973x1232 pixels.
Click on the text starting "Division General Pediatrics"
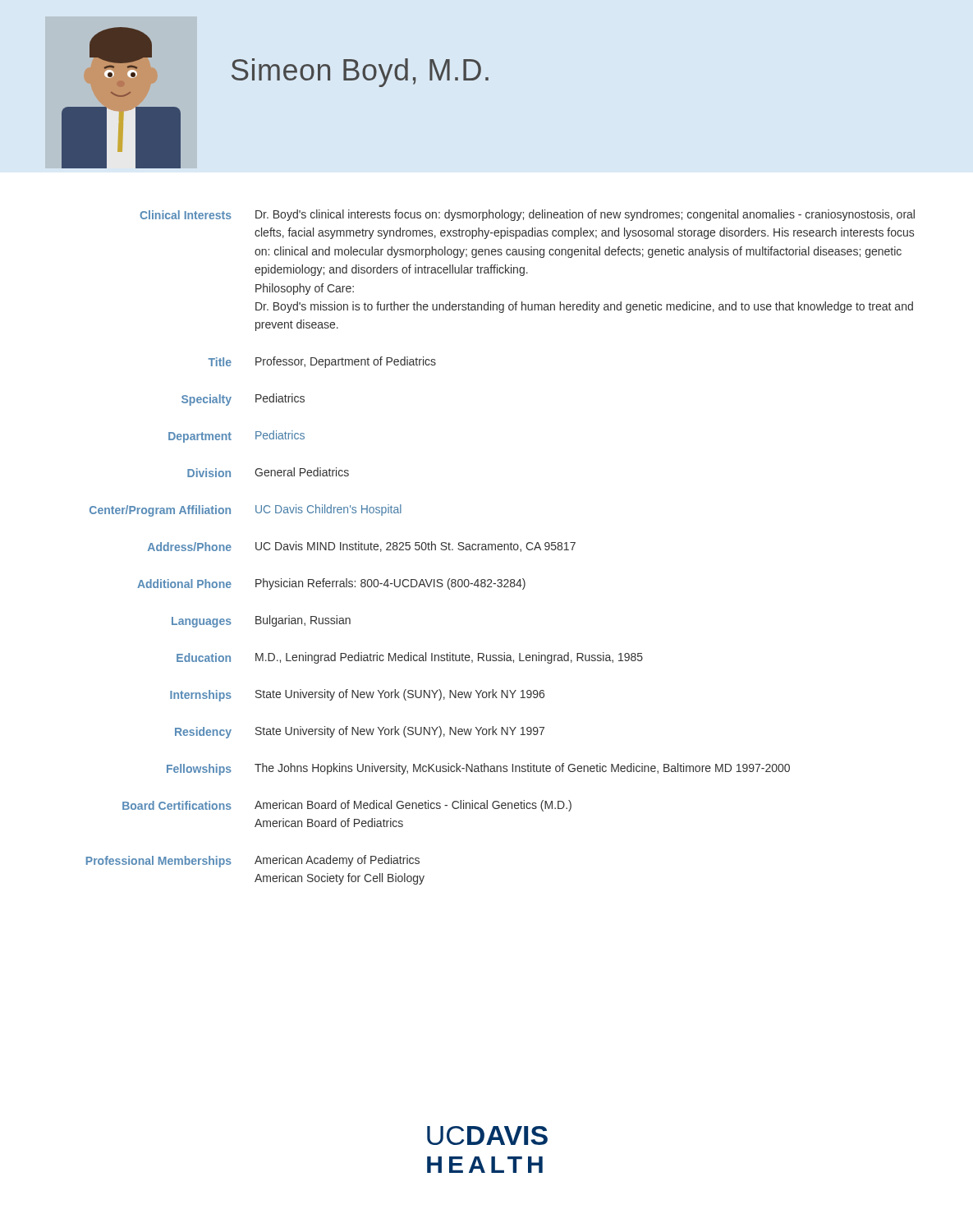pos(268,472)
